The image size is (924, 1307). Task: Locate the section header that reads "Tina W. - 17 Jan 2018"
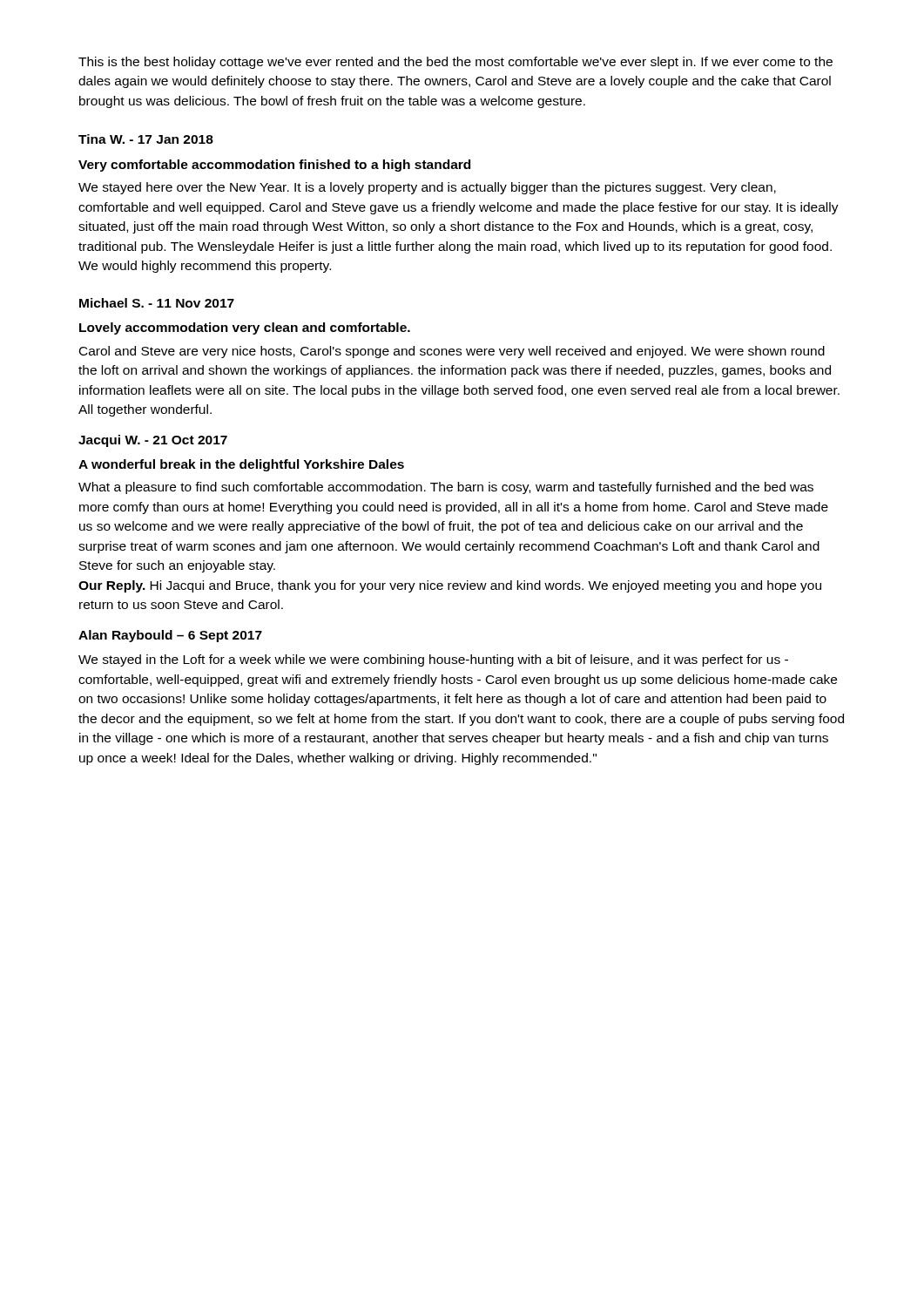(146, 139)
